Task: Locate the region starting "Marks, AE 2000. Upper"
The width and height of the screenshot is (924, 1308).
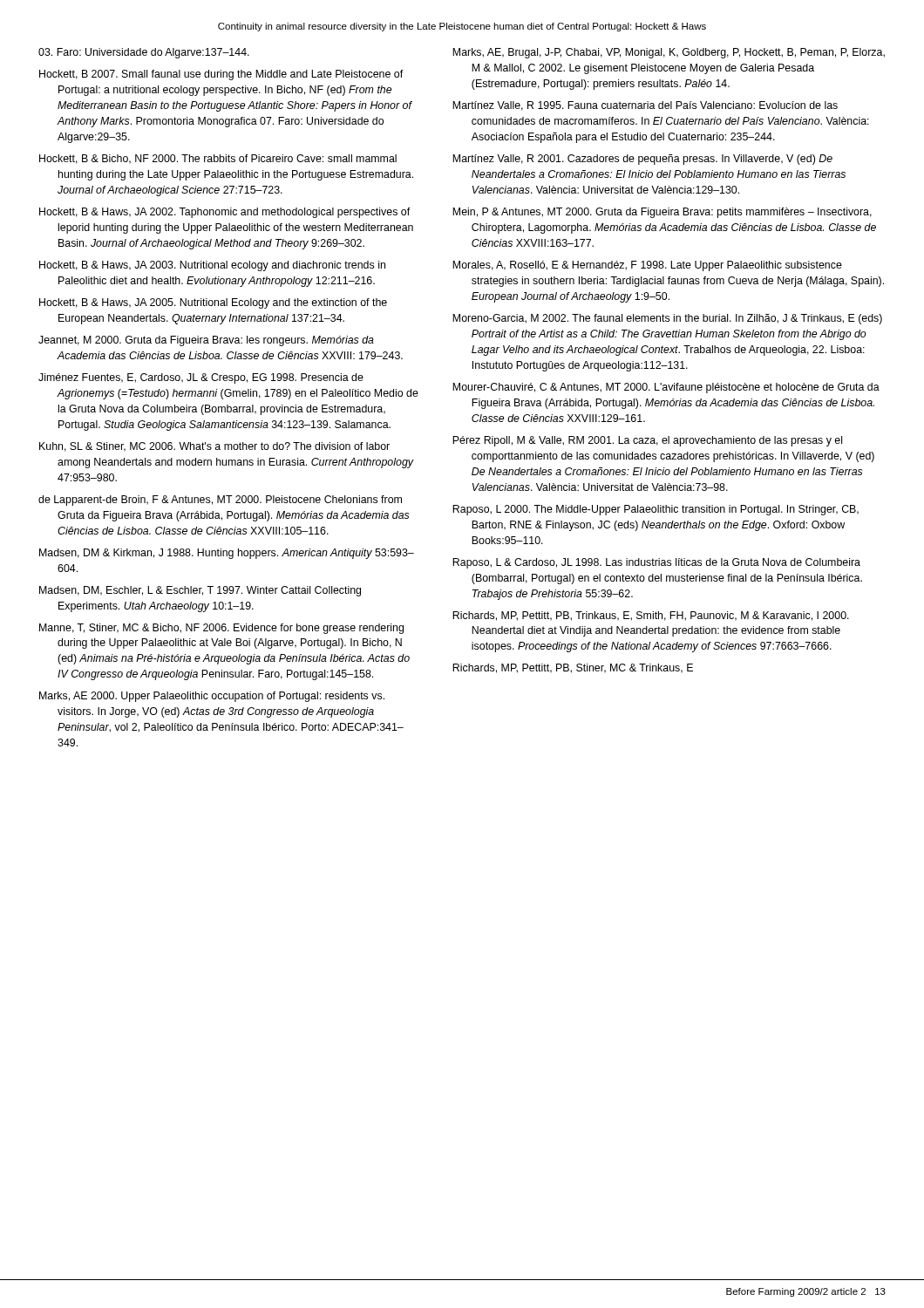Action: (x=221, y=720)
